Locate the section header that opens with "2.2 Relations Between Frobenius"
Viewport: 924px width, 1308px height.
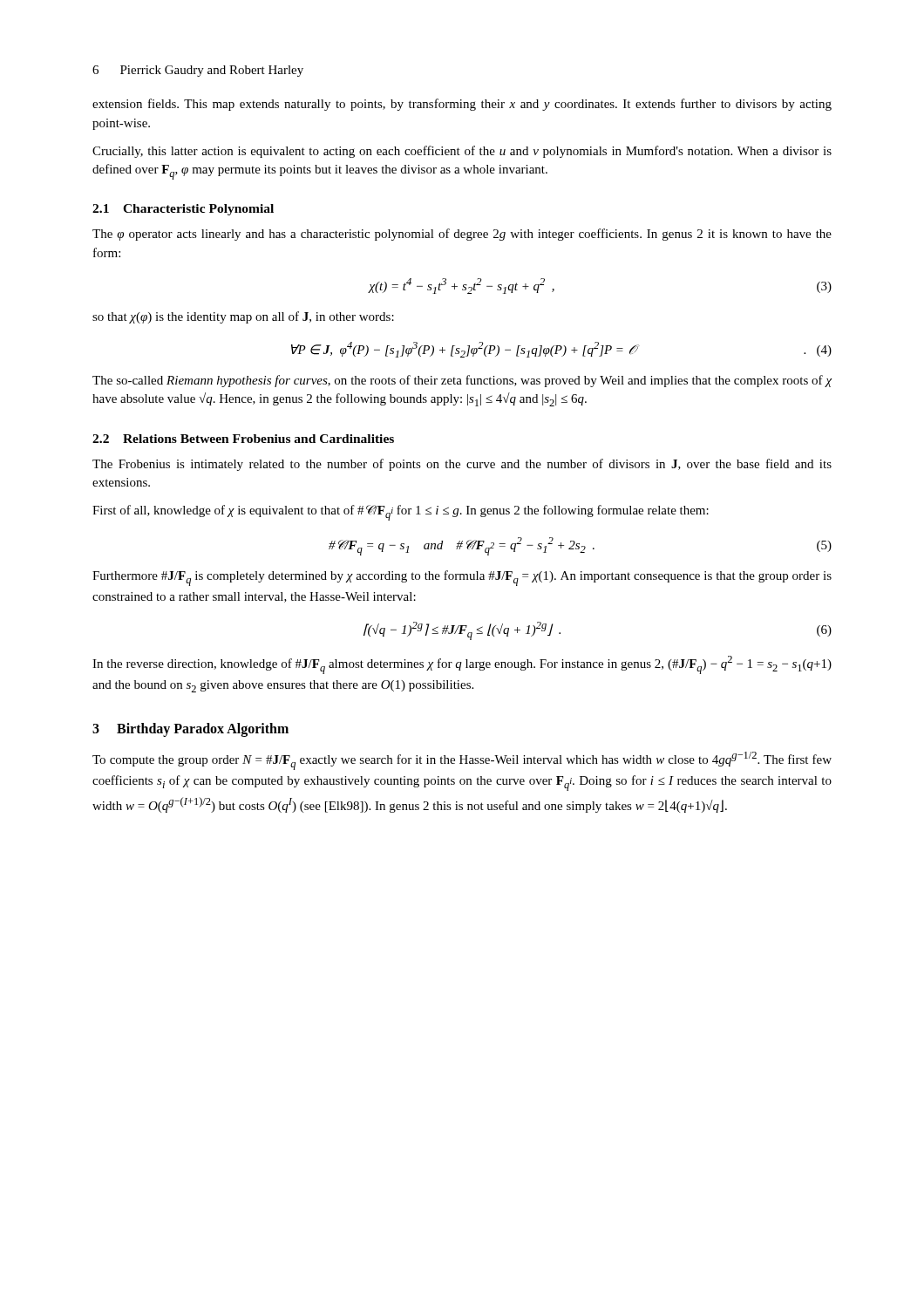(x=243, y=438)
